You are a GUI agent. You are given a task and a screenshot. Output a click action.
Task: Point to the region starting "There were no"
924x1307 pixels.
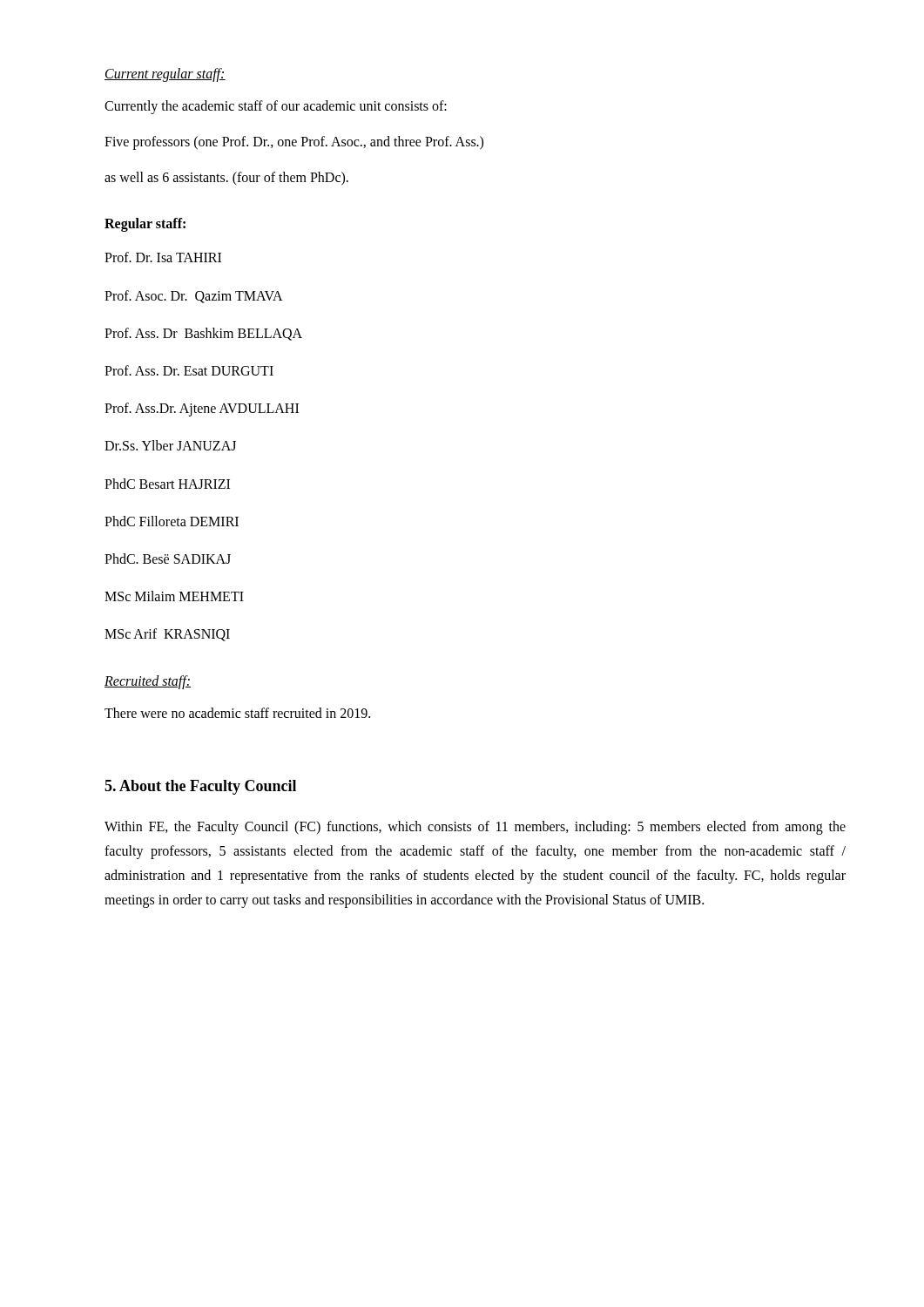pos(237,713)
